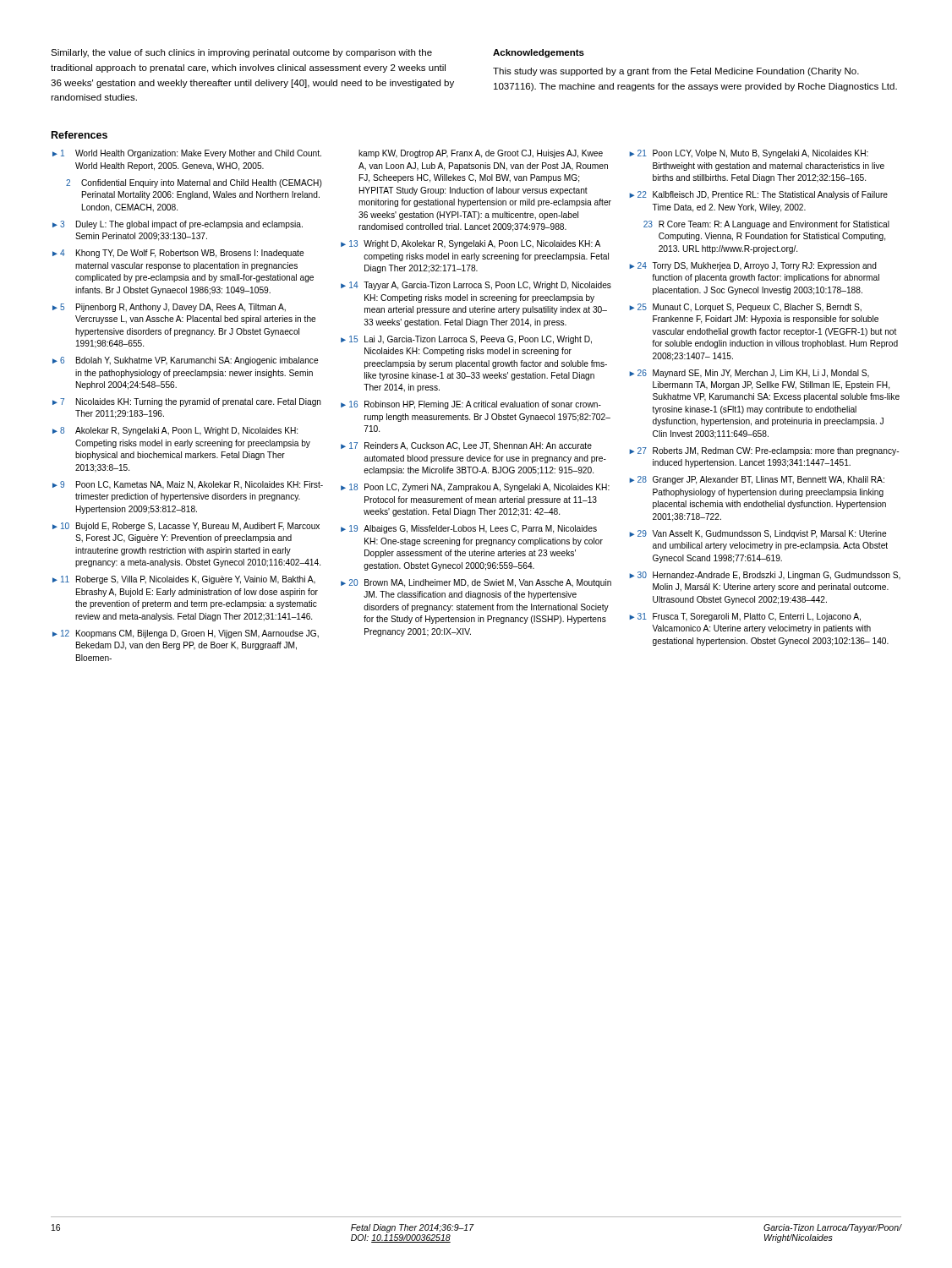
Task: Select the region starting "►12 Koopmans CM, Bijlenga D, Groen H,"
Action: click(x=187, y=646)
